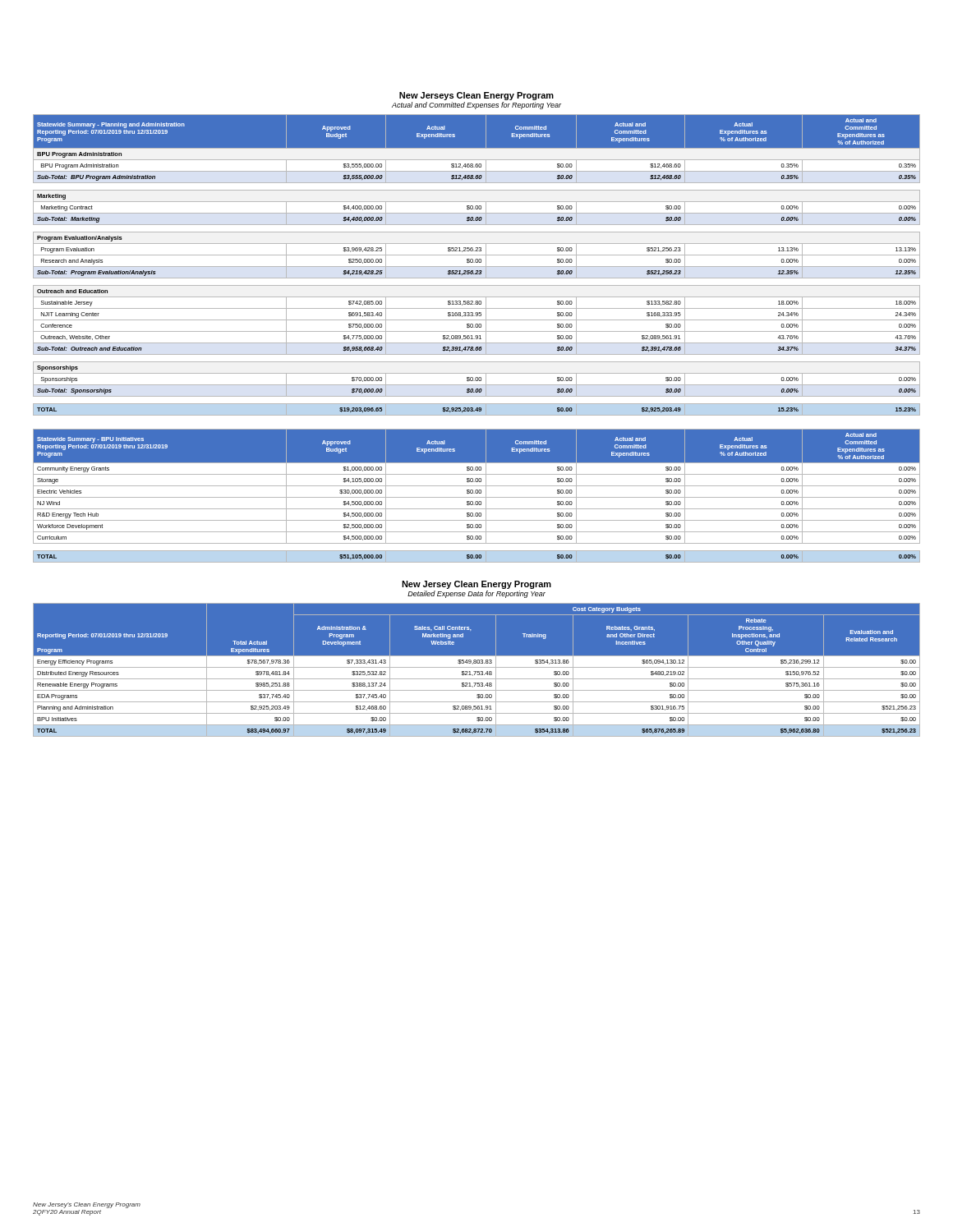Where does it say "Detailed Expense Data for Reporting Year"?
Screen dimensions: 1232x953
[x=476, y=594]
